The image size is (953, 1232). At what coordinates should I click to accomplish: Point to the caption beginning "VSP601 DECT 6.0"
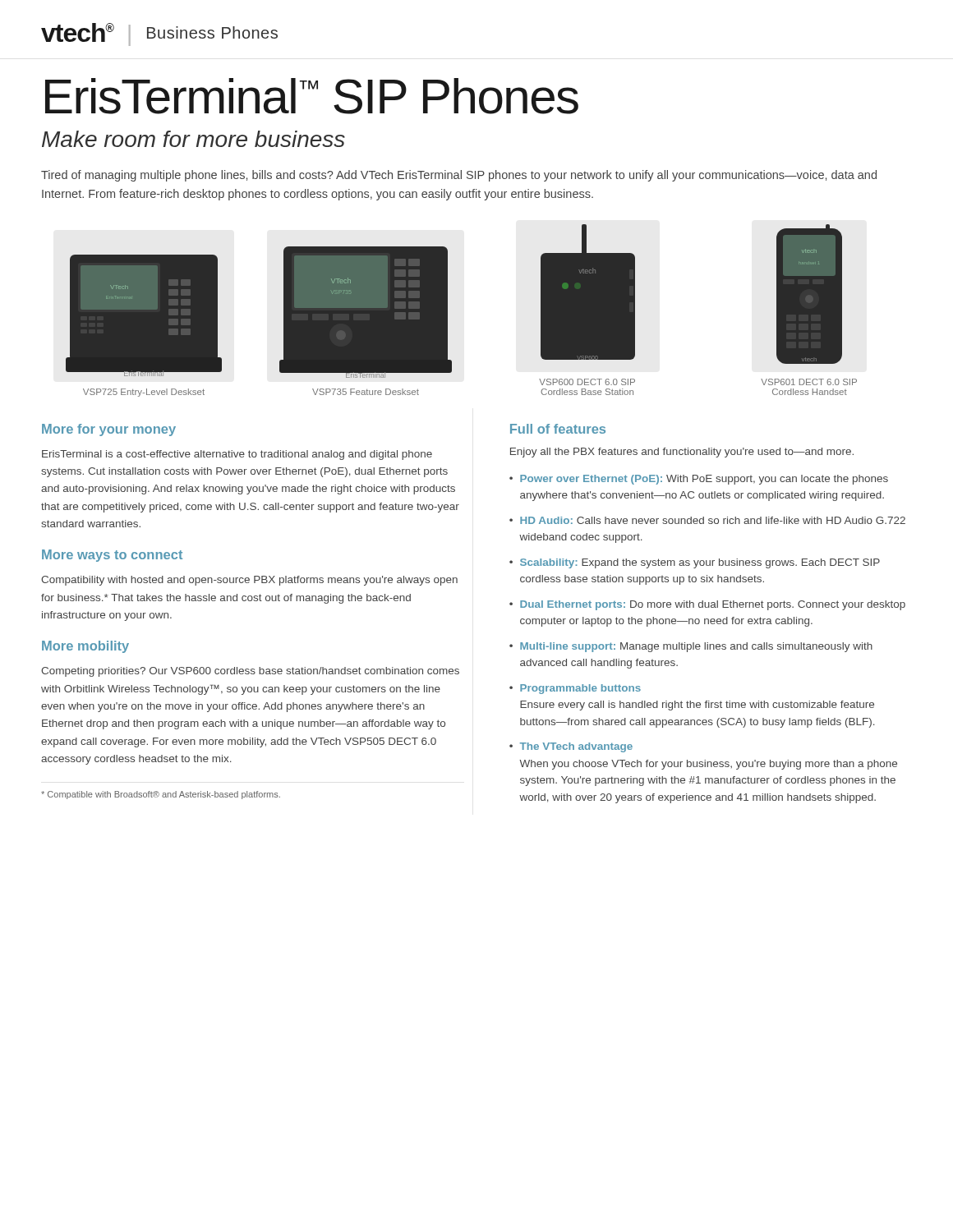pyautogui.click(x=809, y=387)
